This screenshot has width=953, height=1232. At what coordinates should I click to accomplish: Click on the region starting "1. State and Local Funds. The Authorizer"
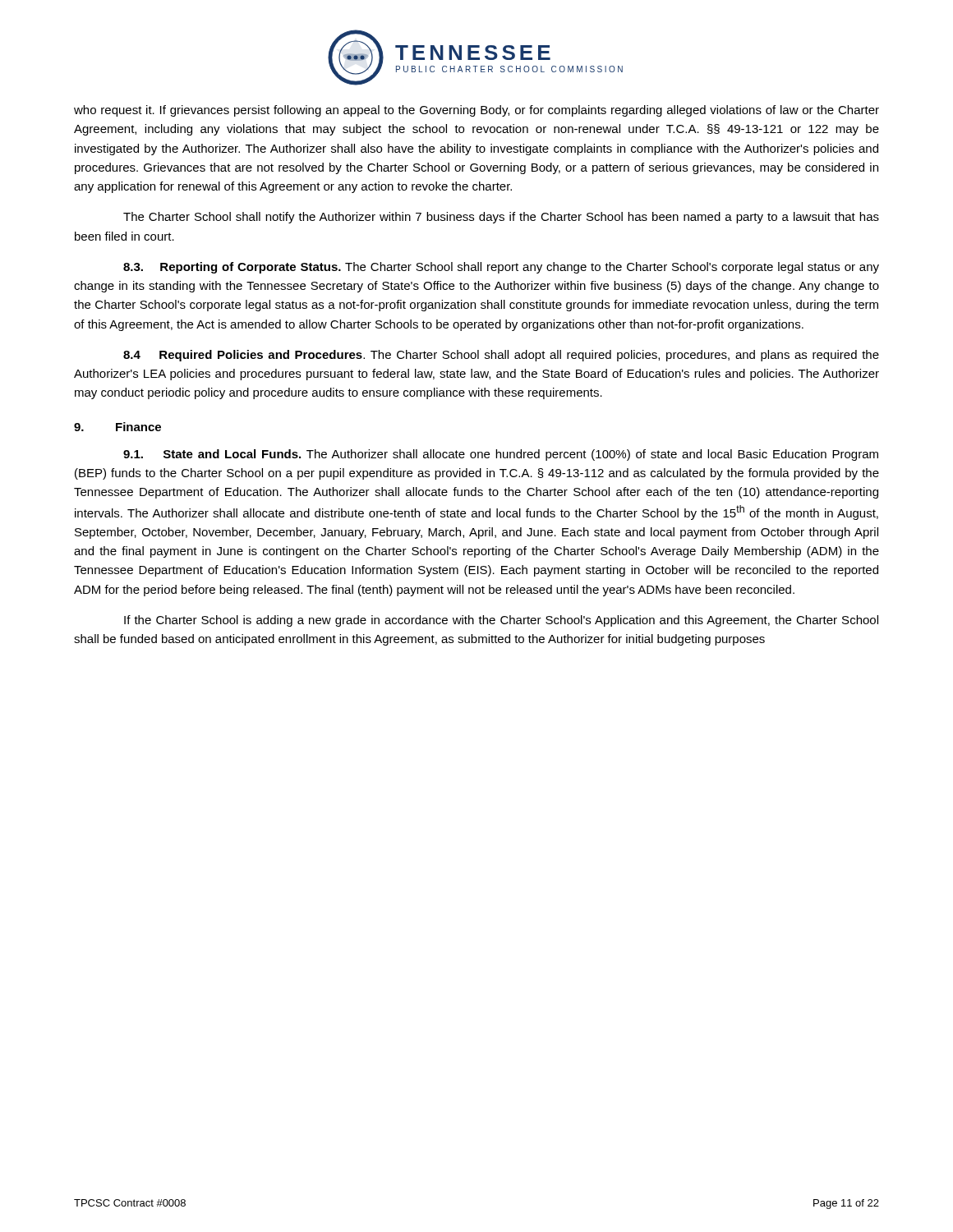tap(476, 521)
